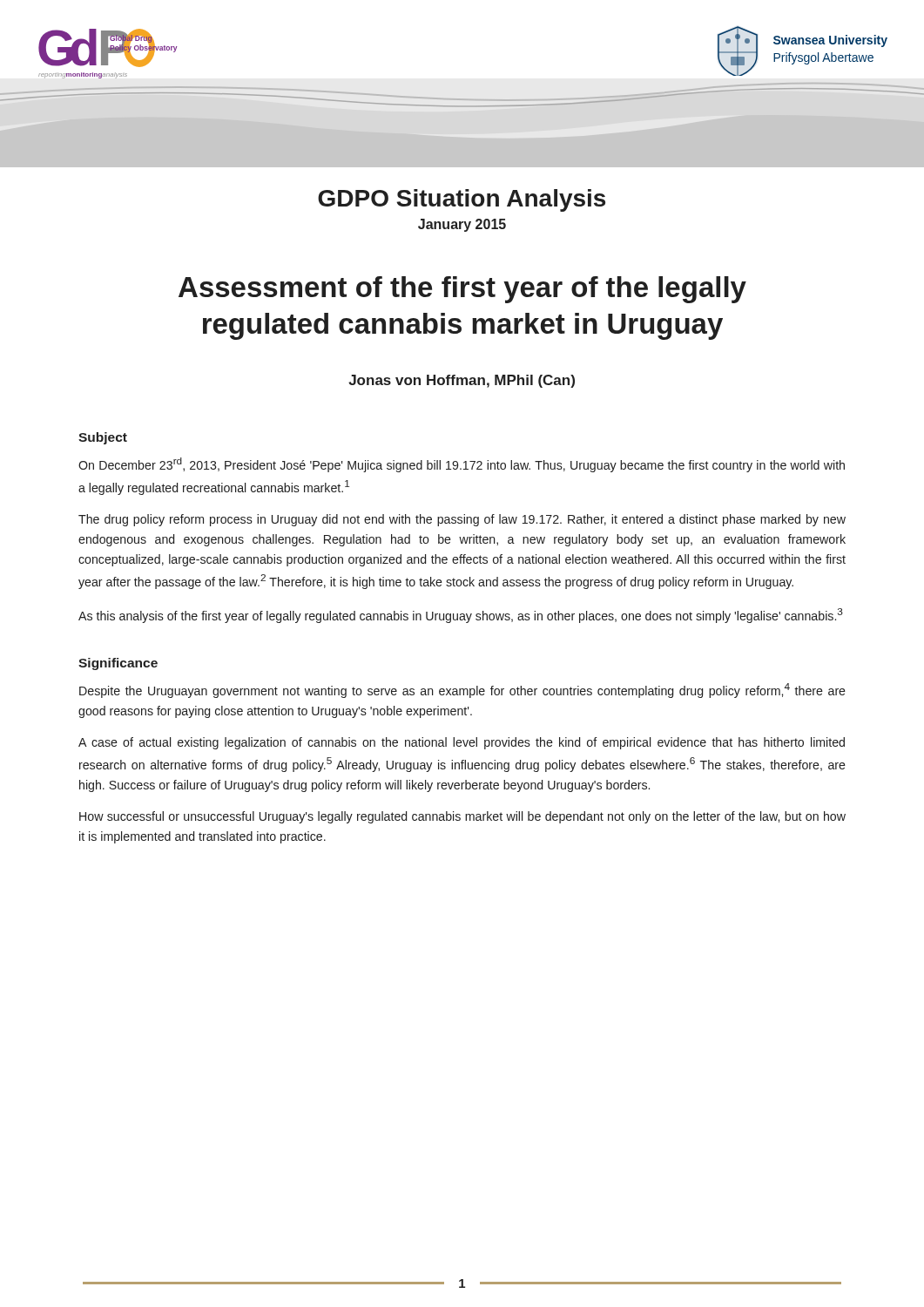Image resolution: width=924 pixels, height=1307 pixels.
Task: Point to "GDPO Situation Analysis"
Action: tap(462, 198)
